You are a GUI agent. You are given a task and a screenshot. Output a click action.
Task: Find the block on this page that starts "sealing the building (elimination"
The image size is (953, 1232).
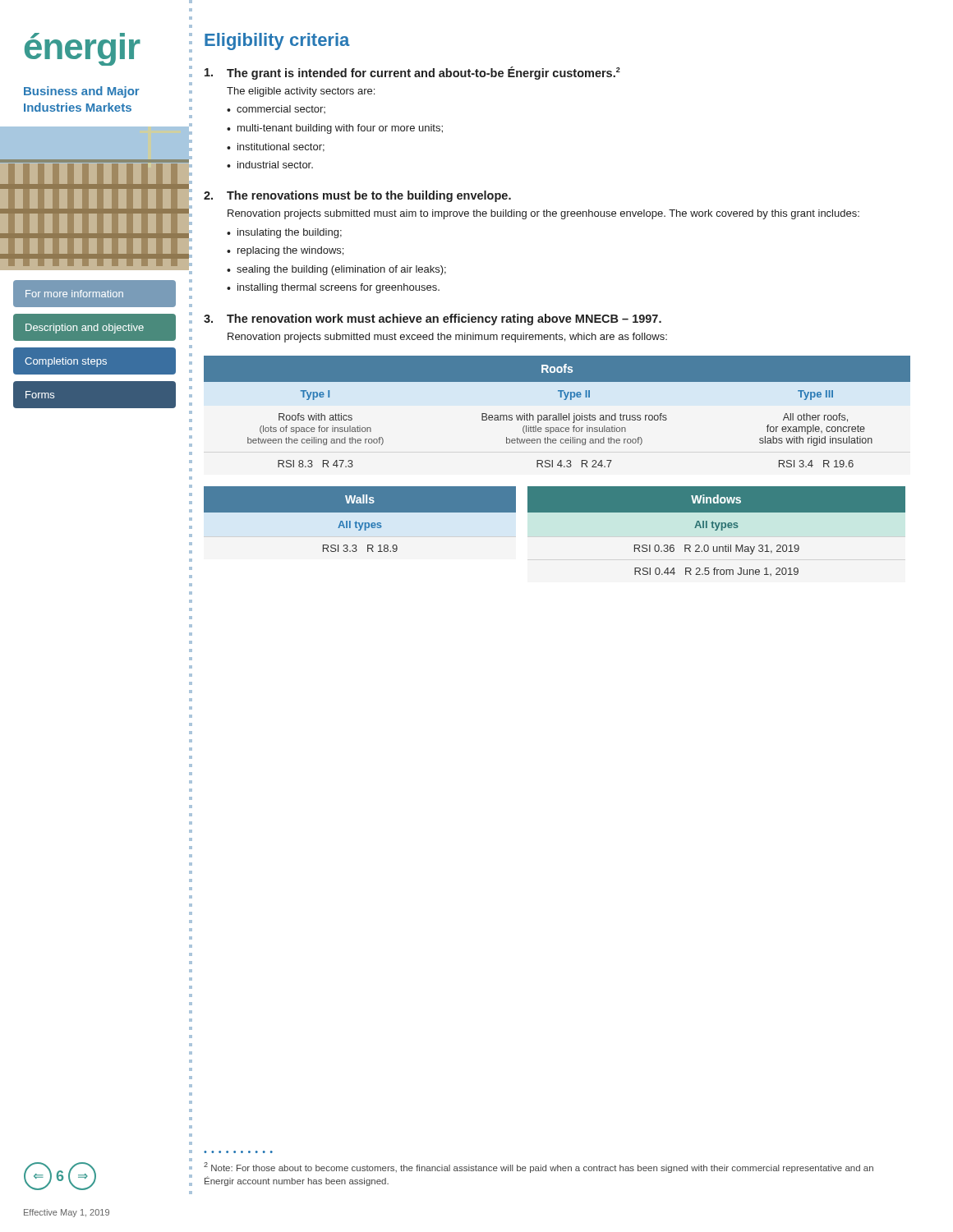pyautogui.click(x=342, y=269)
